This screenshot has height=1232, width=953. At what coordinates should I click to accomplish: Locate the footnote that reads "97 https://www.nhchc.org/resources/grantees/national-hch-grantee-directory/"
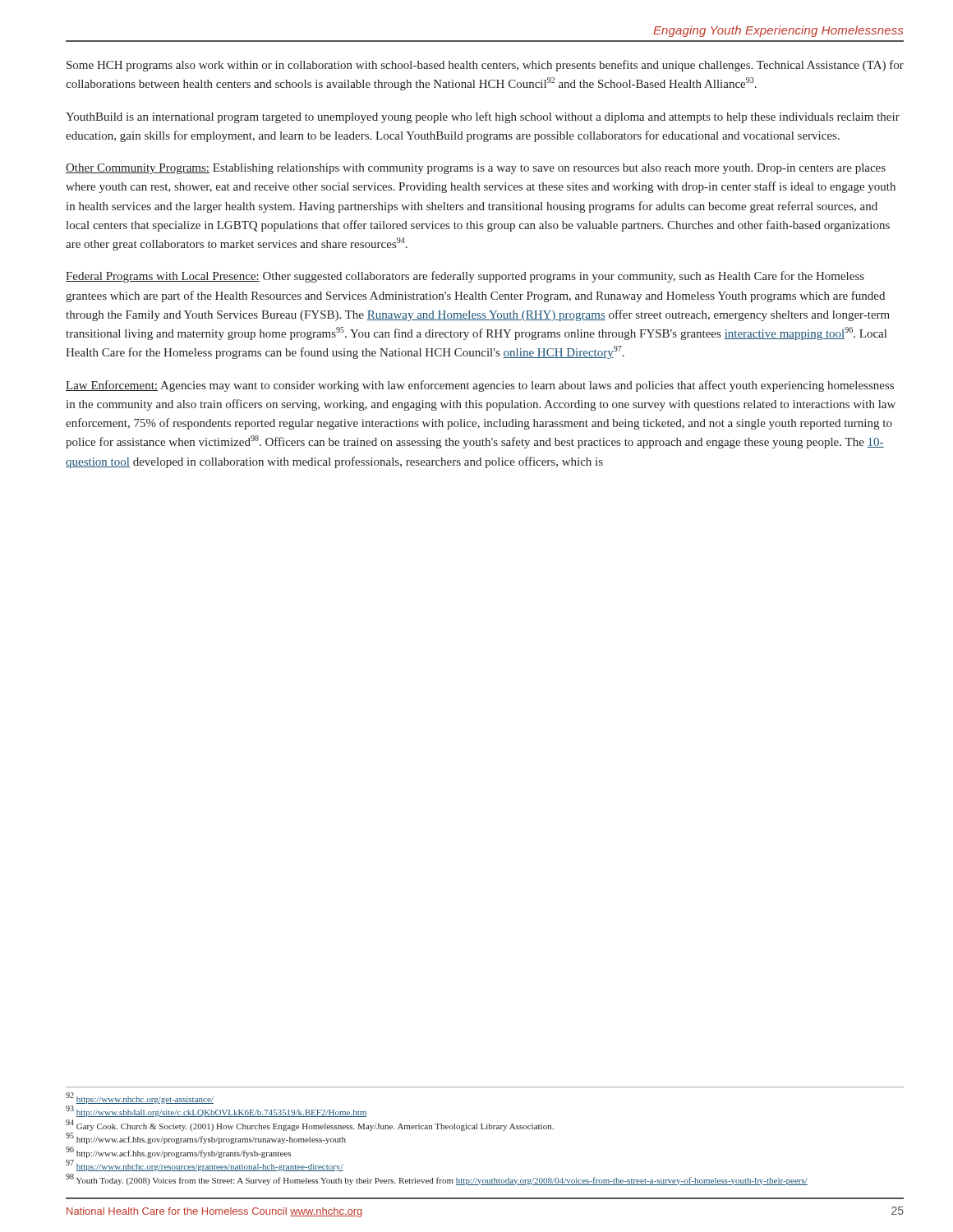[x=205, y=1165]
